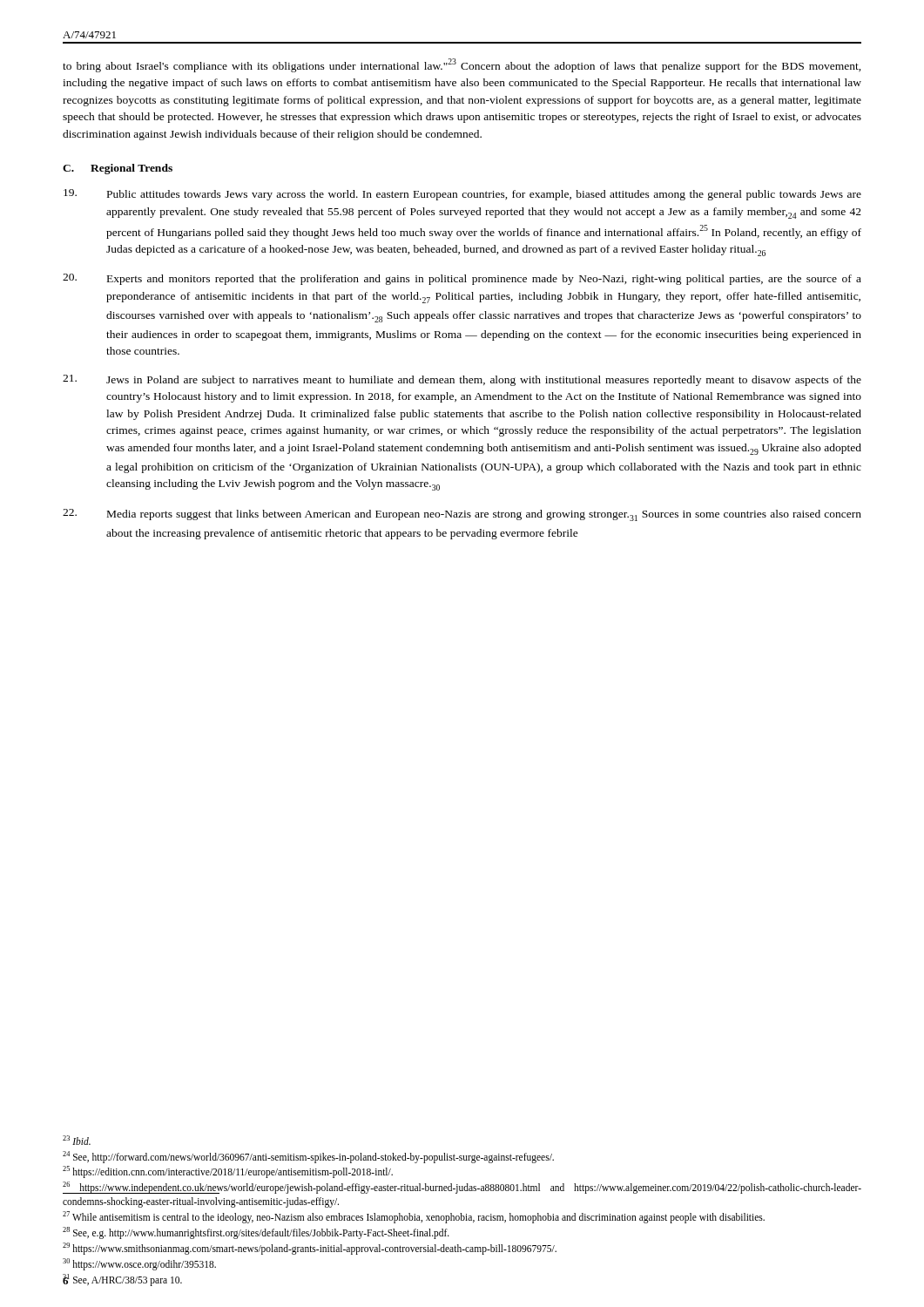Point to the block starting "28 See, e.g."
The height and width of the screenshot is (1307, 924).
tap(256, 1232)
